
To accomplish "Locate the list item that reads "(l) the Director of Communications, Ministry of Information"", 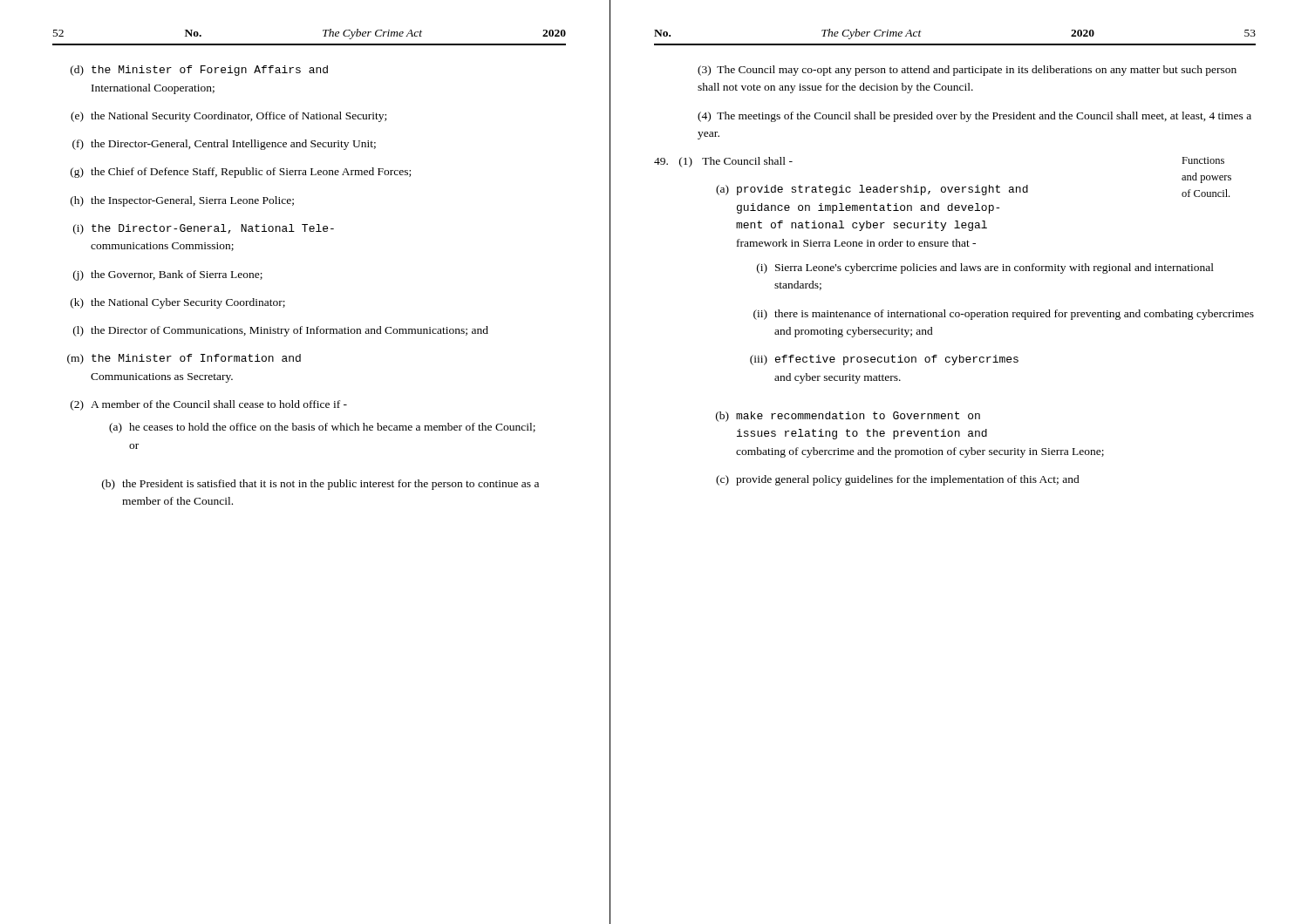I will point(309,330).
